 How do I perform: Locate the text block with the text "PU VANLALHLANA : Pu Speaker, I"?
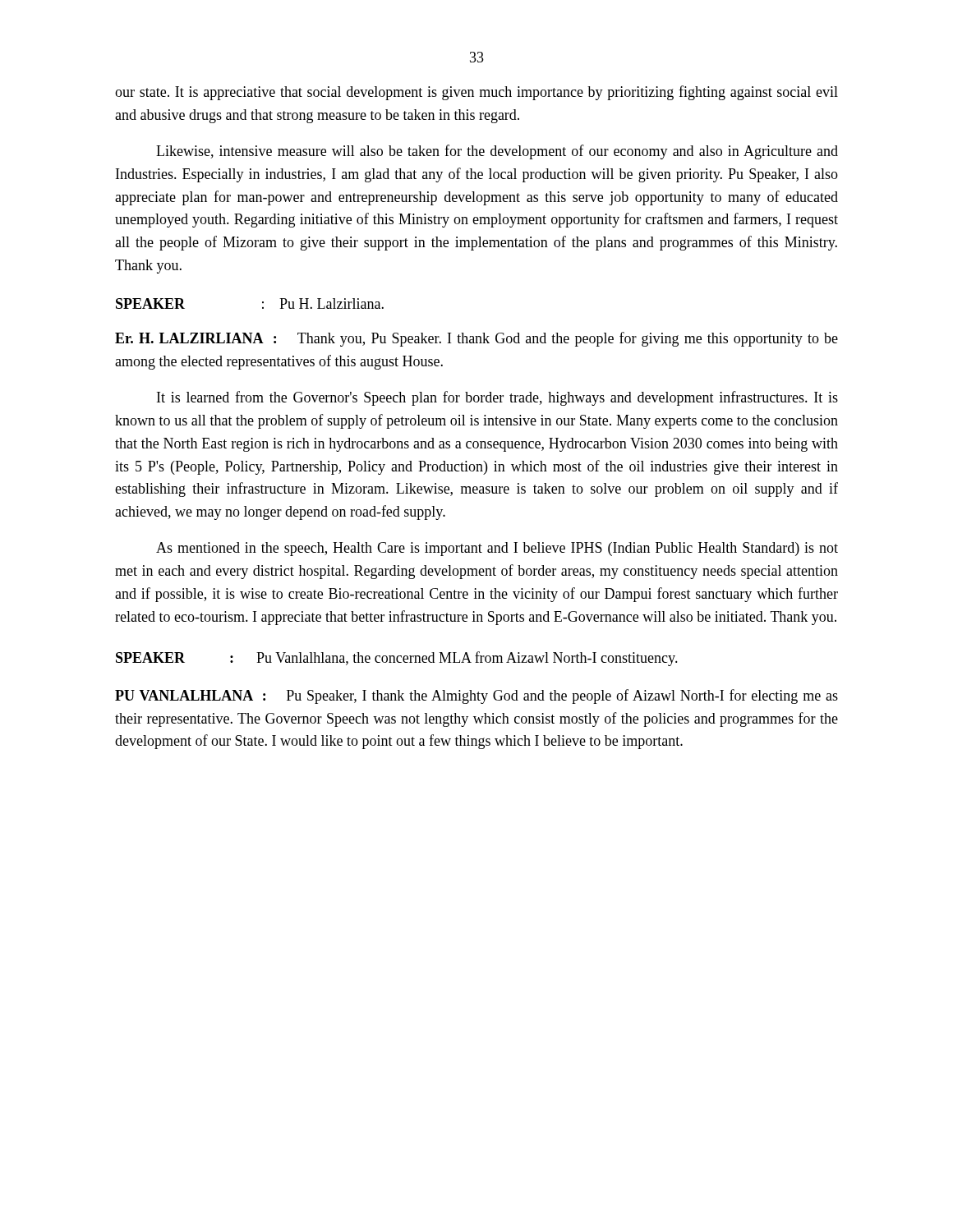coord(476,718)
